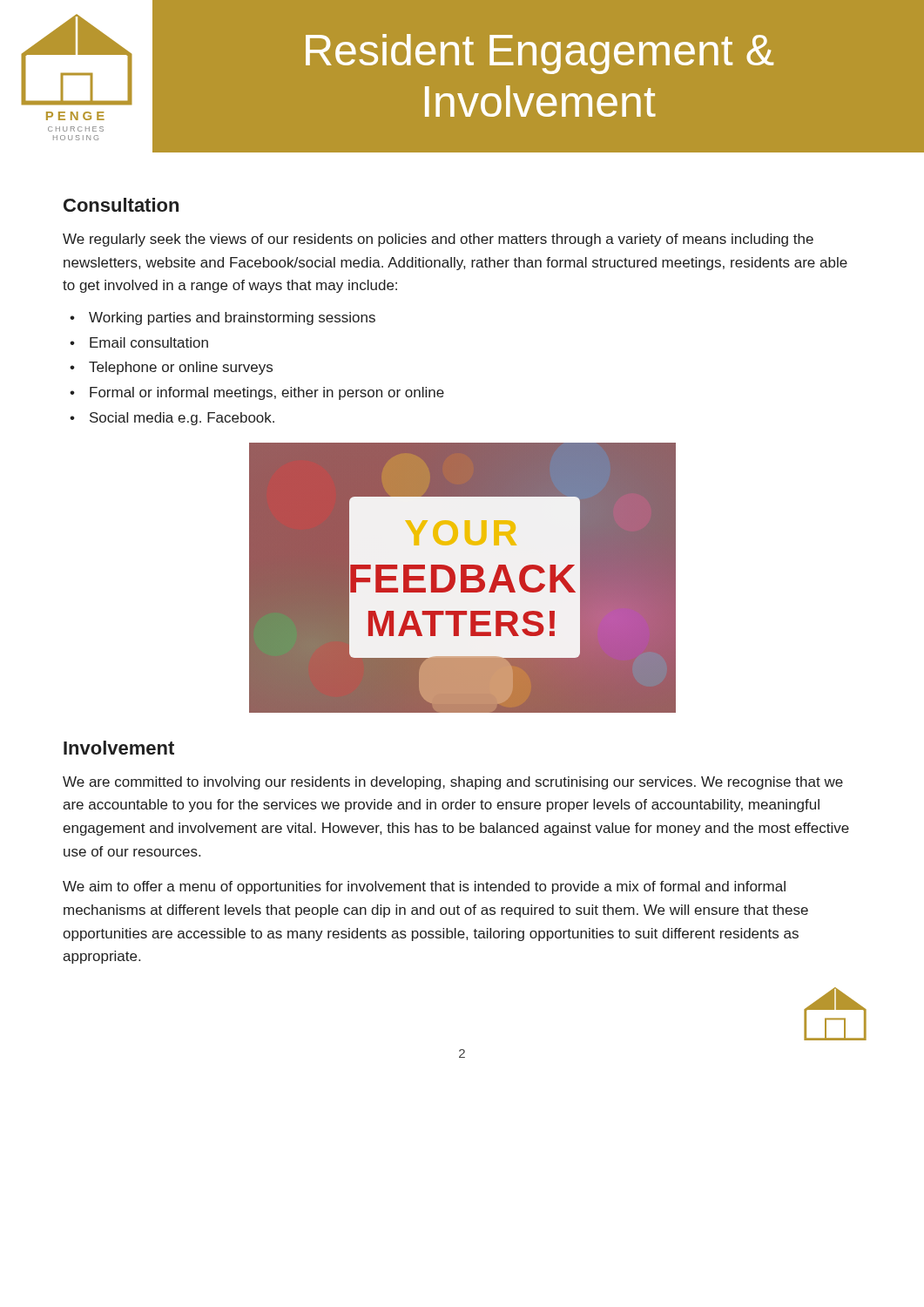This screenshot has height=1307, width=924.
Task: Point to the passage starting "•Working parties and"
Action: [x=223, y=318]
